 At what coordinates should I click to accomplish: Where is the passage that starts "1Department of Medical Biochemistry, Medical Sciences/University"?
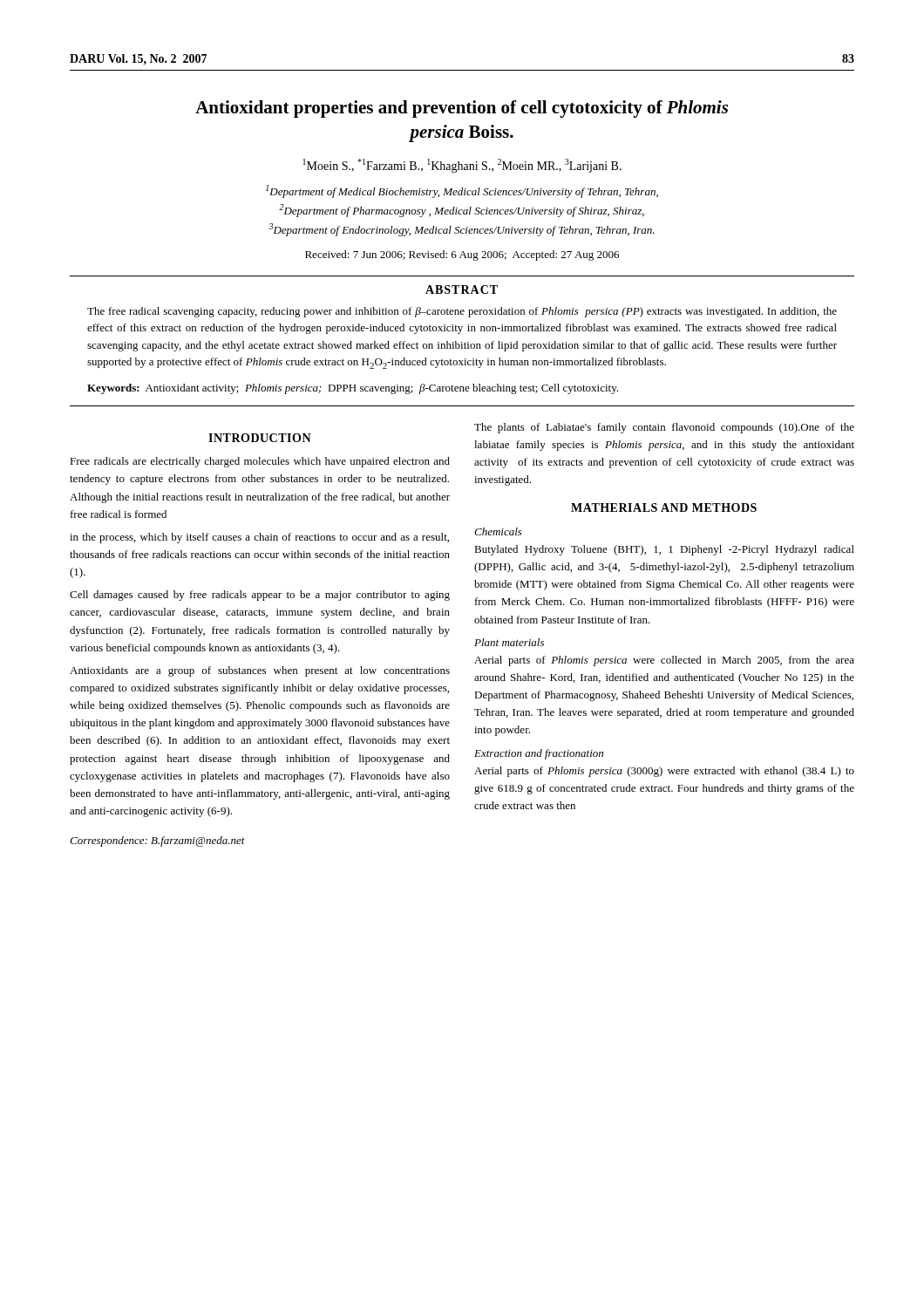pos(462,210)
